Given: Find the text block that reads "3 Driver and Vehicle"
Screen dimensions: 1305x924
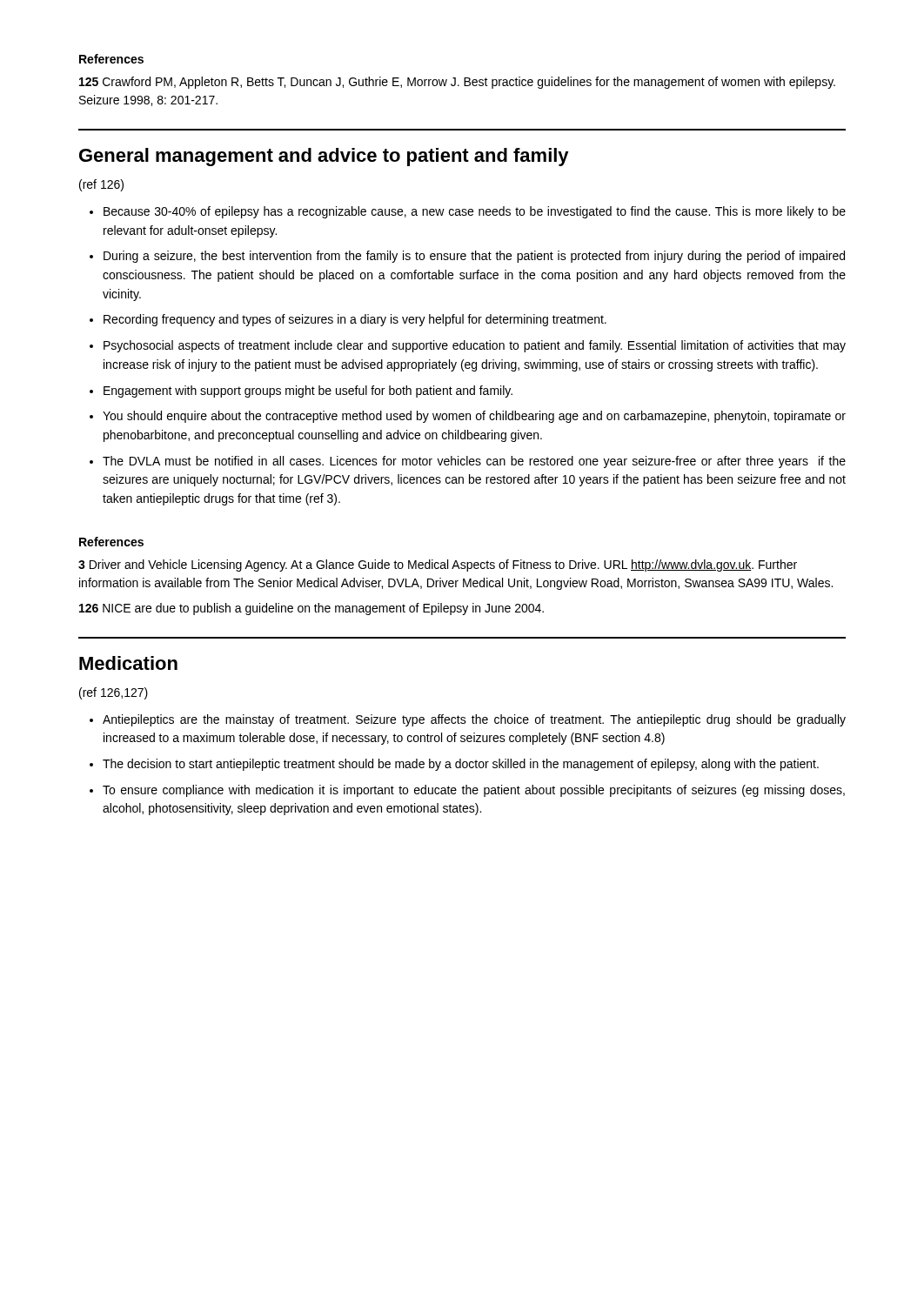Looking at the screenshot, I should (456, 573).
